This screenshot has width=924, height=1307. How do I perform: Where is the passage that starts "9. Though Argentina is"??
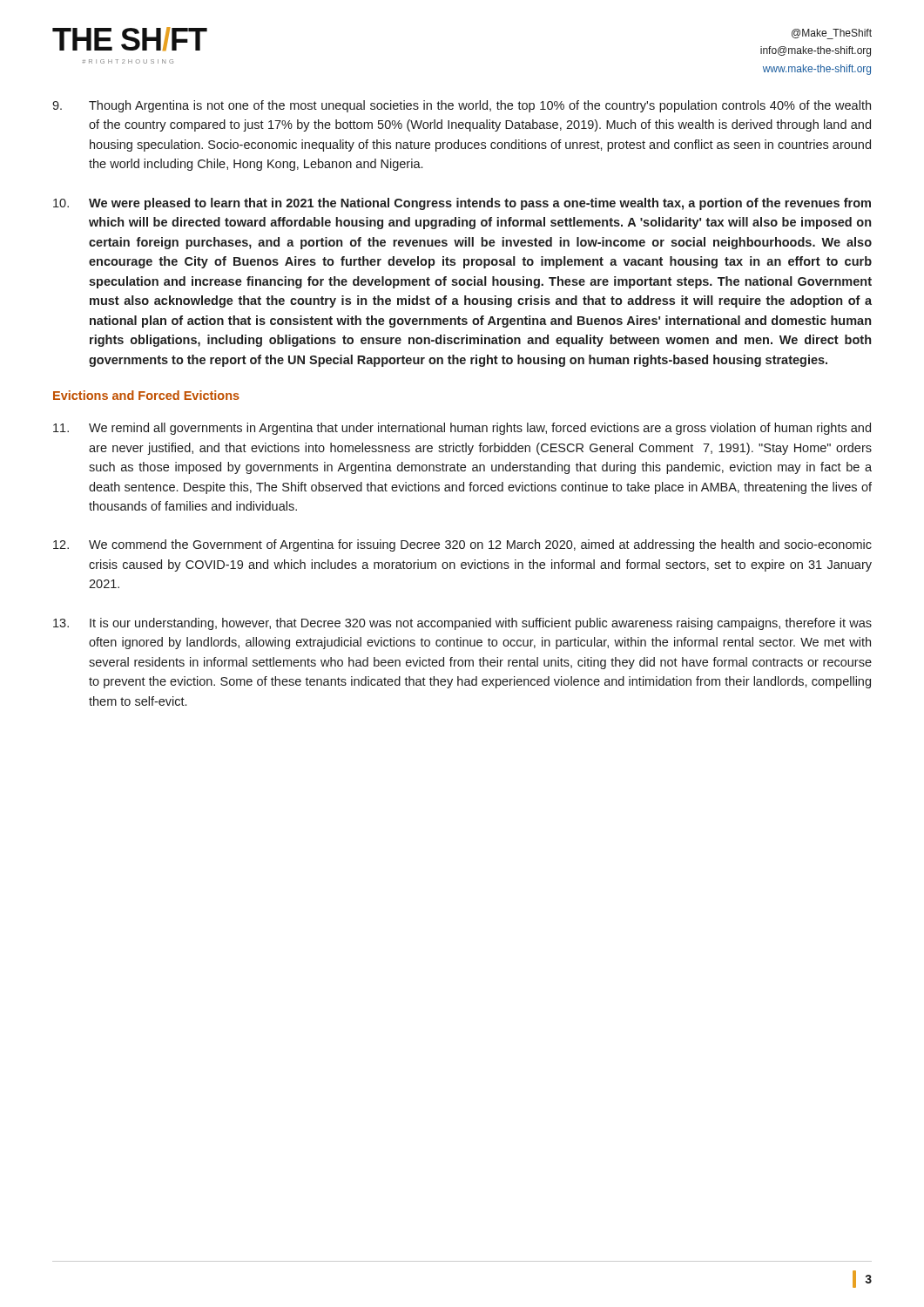(x=462, y=135)
